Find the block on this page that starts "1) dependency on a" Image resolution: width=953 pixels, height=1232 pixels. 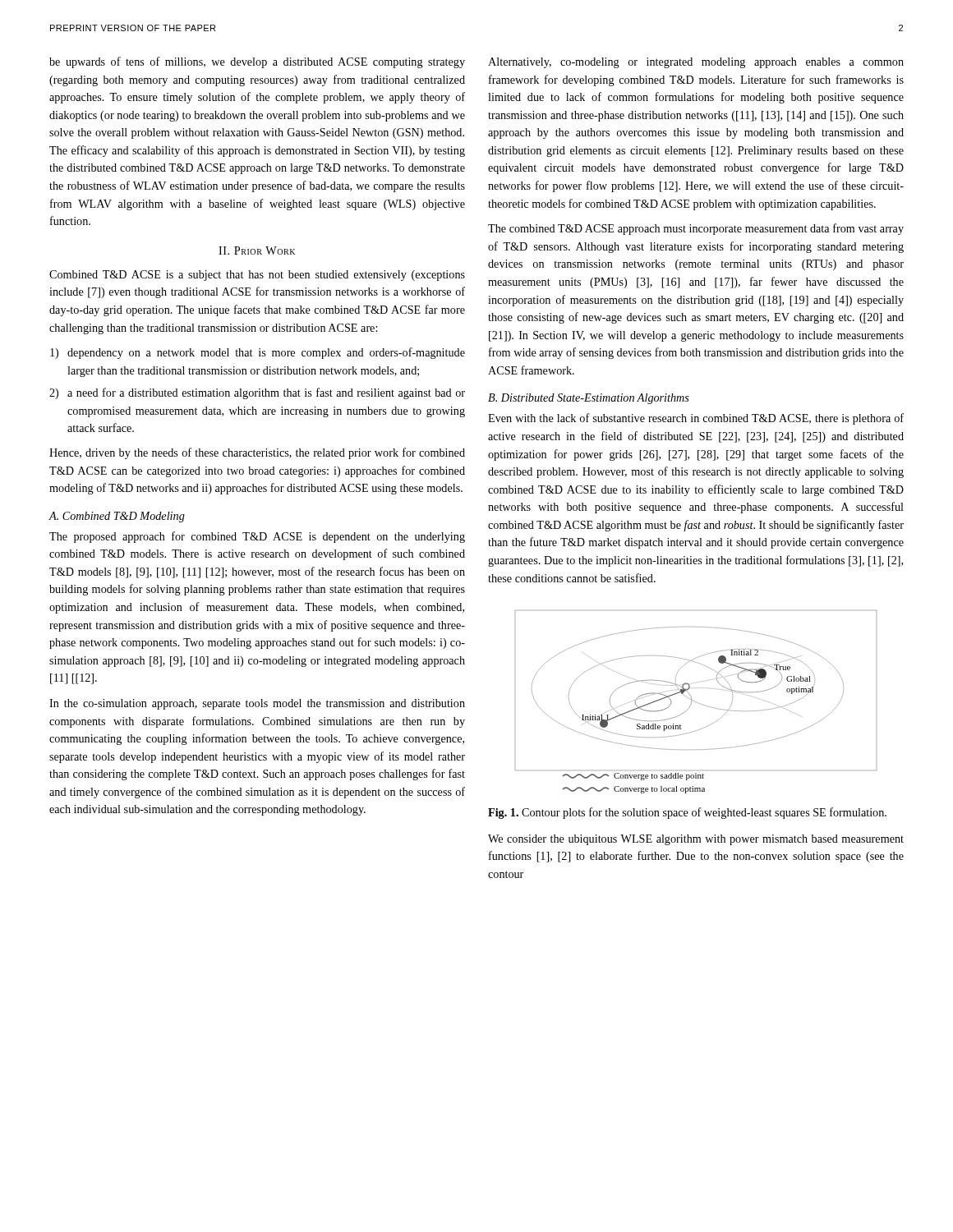click(x=257, y=362)
